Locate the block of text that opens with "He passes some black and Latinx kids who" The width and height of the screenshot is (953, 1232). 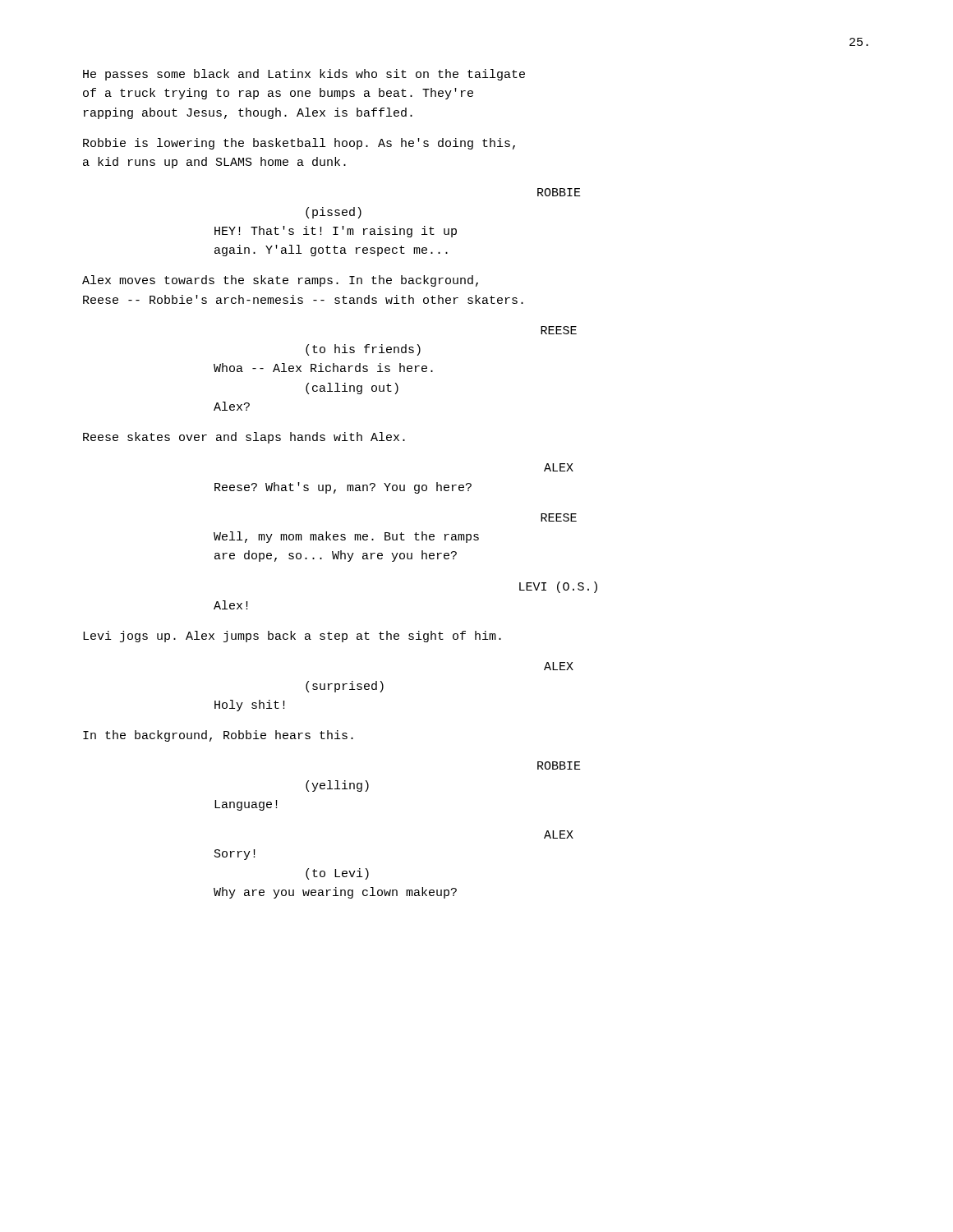(304, 94)
